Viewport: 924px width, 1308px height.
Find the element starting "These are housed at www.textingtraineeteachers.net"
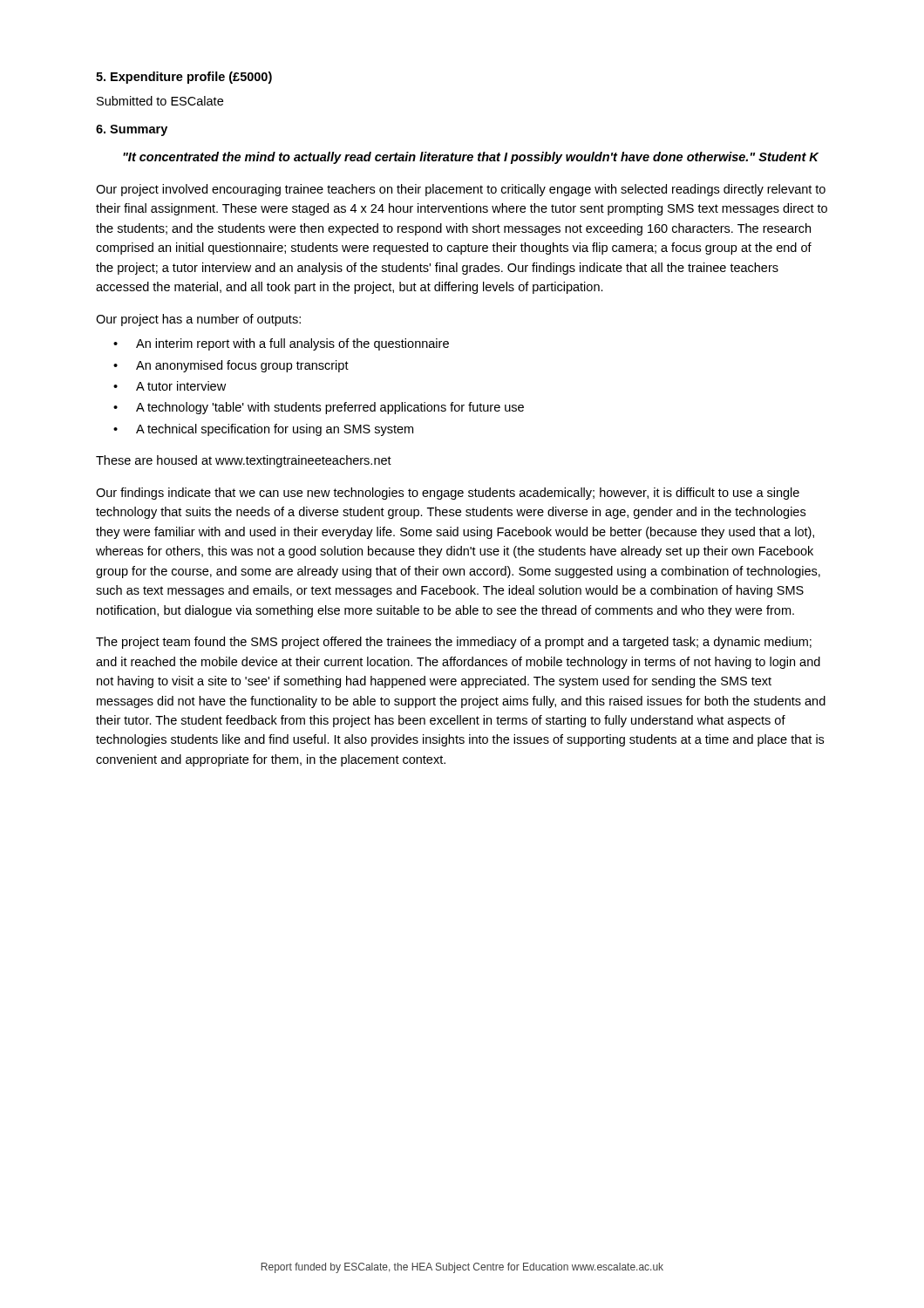(243, 461)
